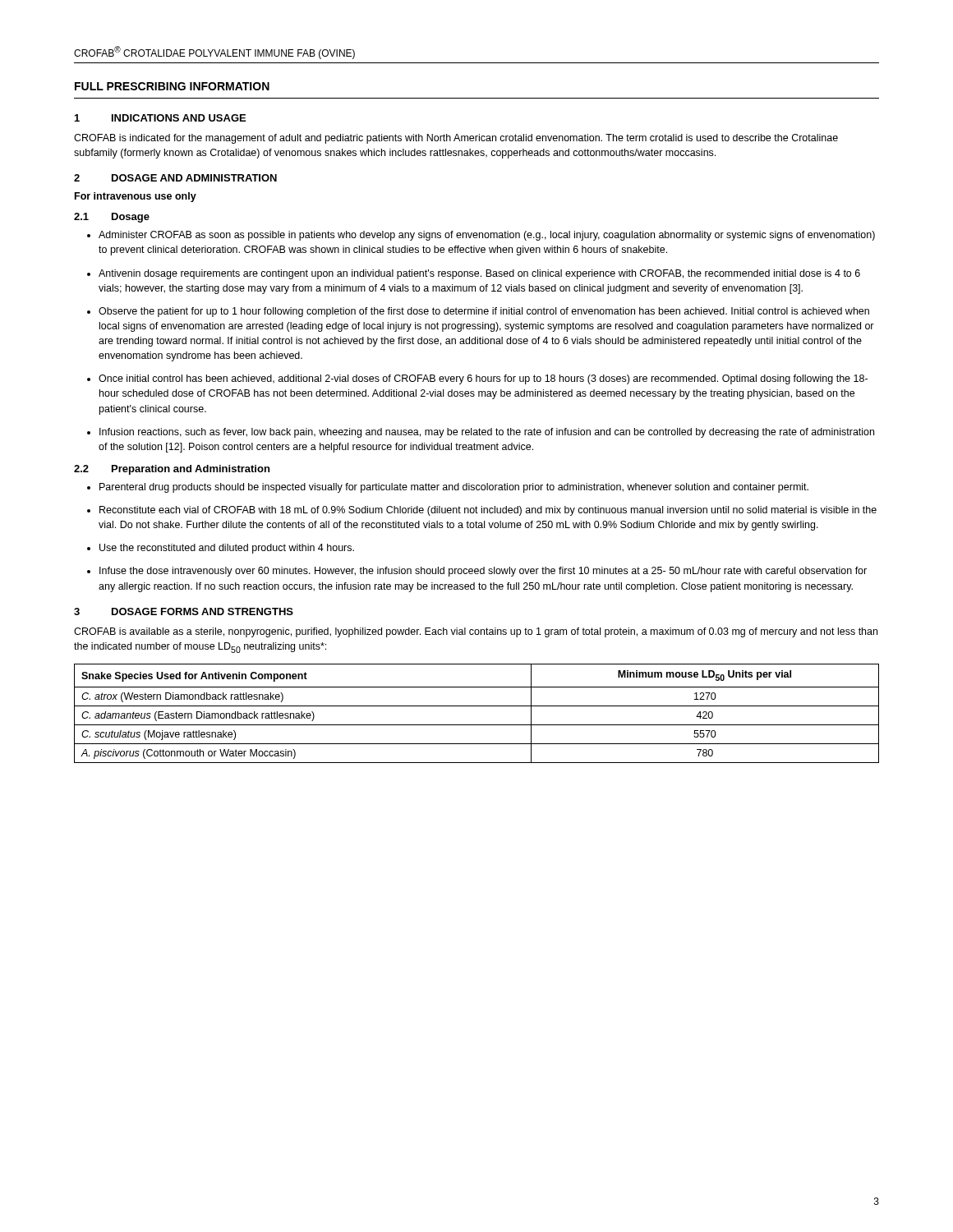Navigate to the passage starting "1INDICATIONS AND USAGE"
Screen dimensions: 1232x953
point(160,118)
